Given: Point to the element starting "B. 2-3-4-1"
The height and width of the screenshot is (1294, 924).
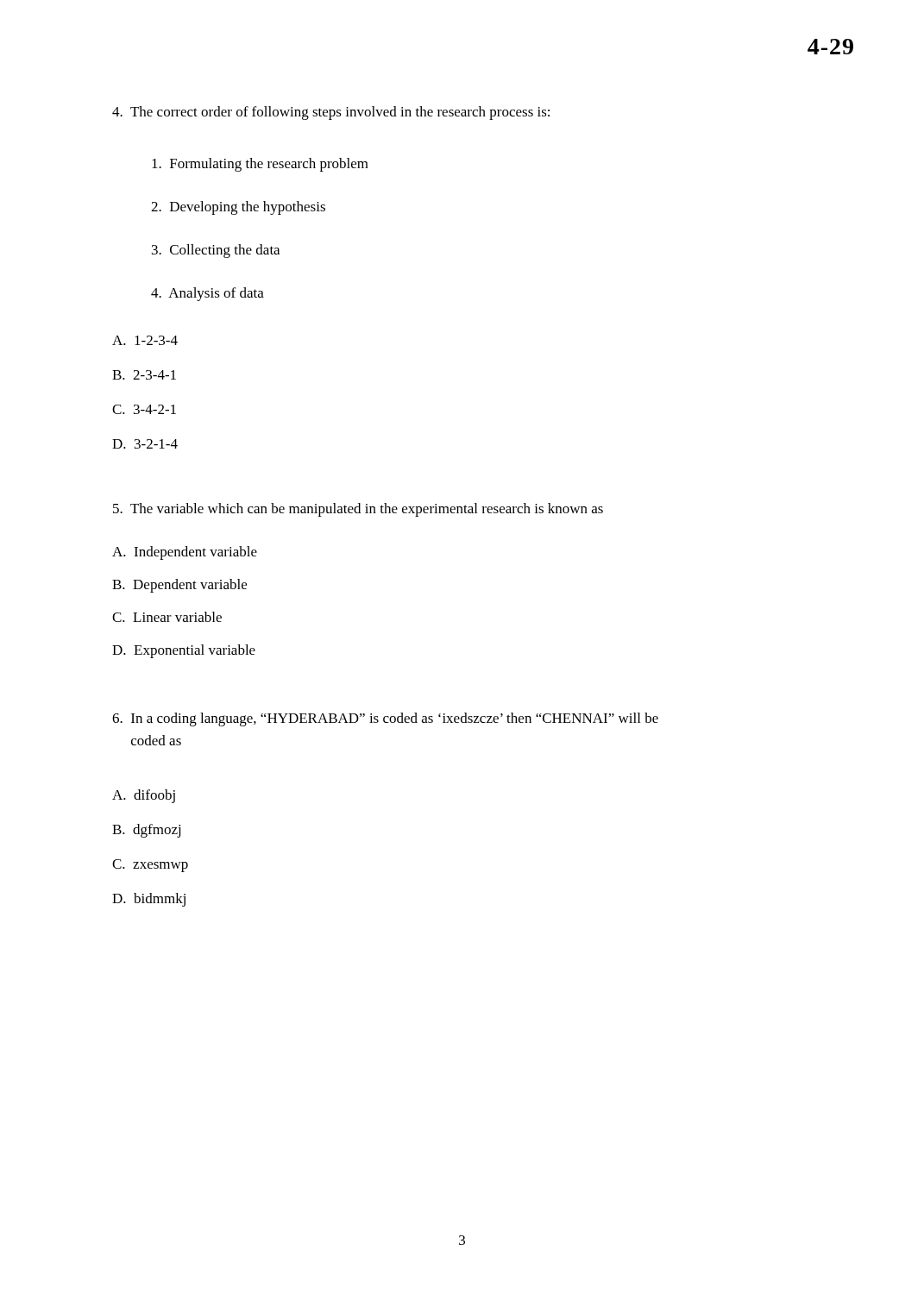Looking at the screenshot, I should pos(145,375).
